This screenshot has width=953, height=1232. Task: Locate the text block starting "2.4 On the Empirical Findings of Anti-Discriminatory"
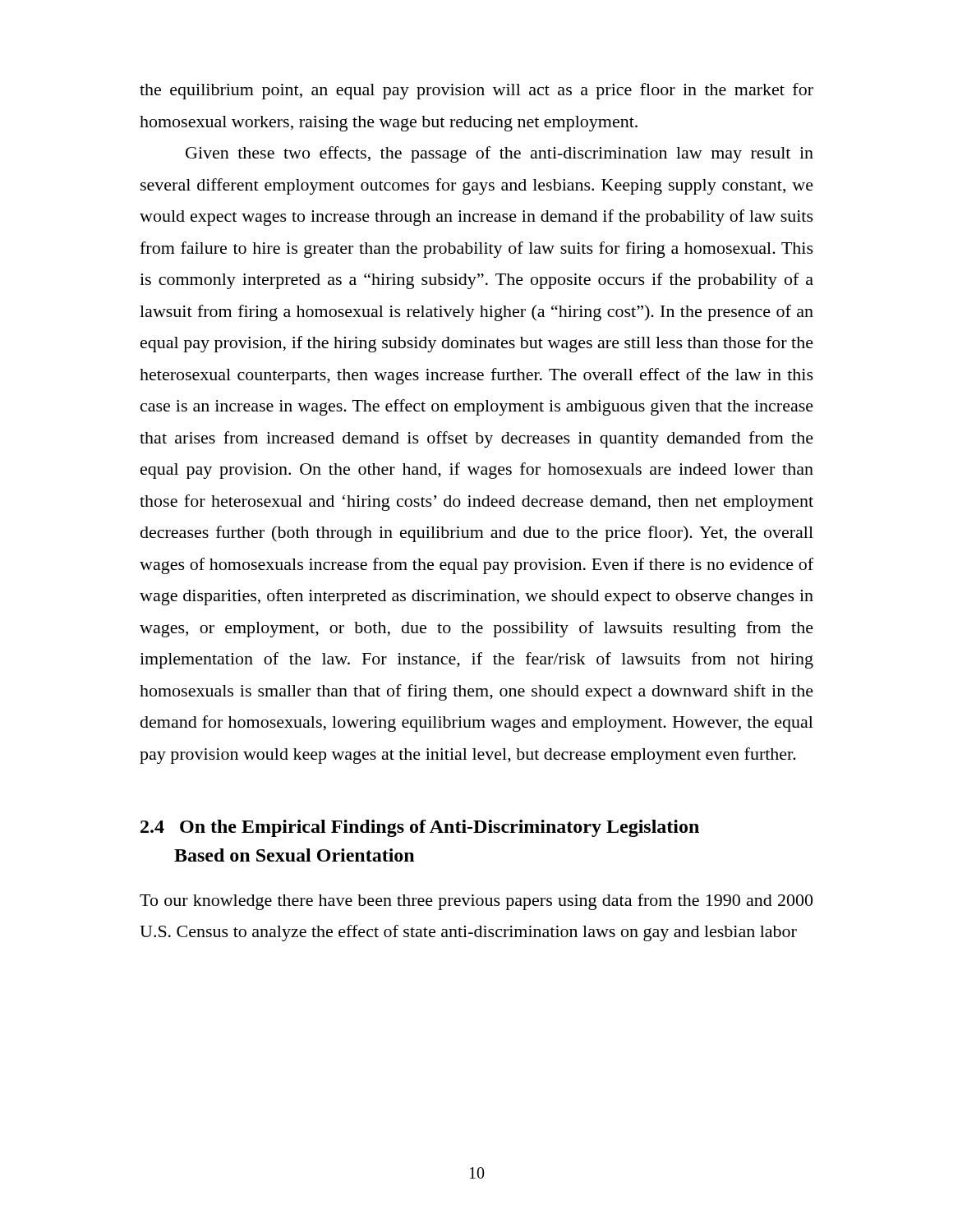click(476, 841)
